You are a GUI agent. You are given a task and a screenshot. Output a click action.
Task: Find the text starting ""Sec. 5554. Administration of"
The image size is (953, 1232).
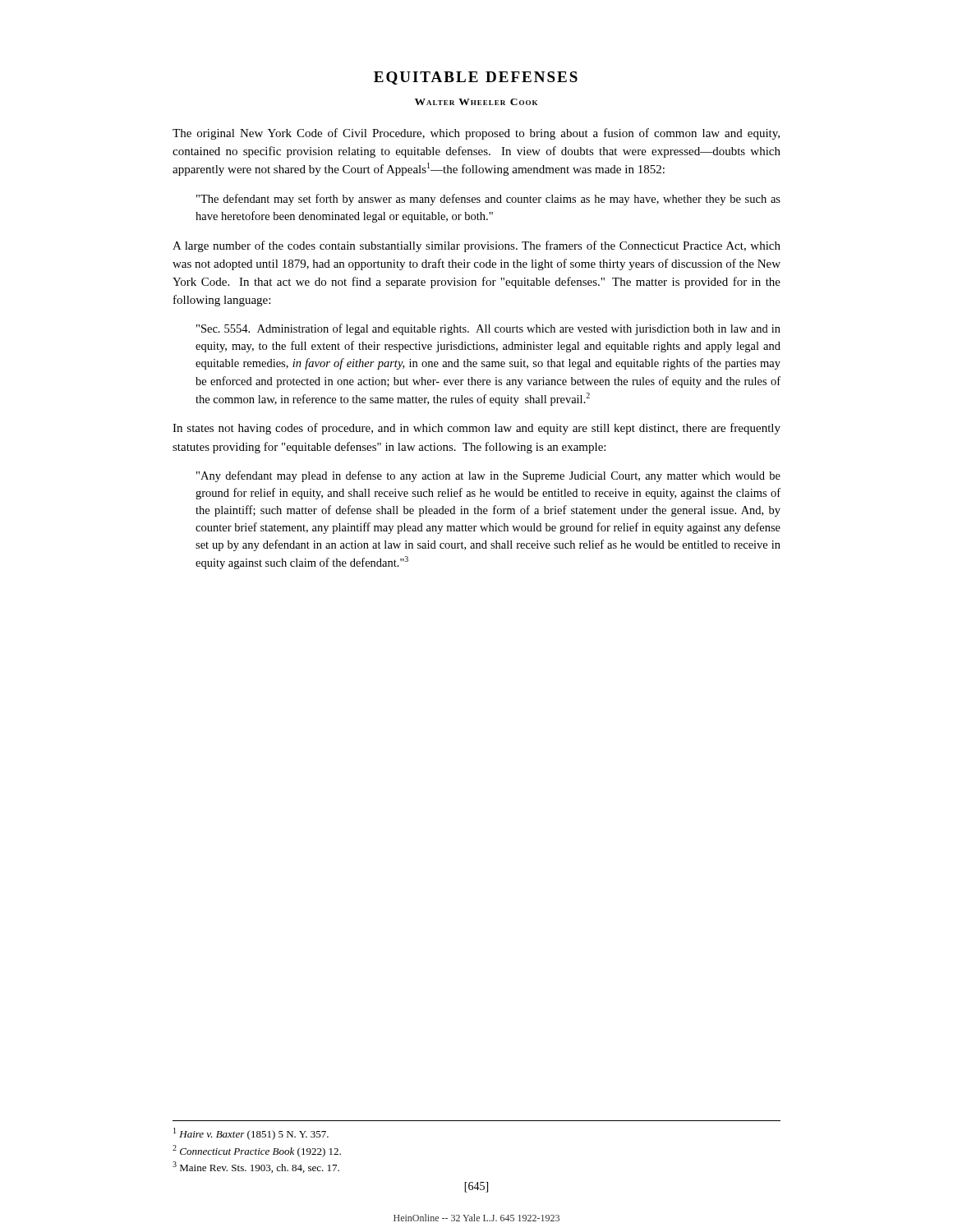pos(488,364)
